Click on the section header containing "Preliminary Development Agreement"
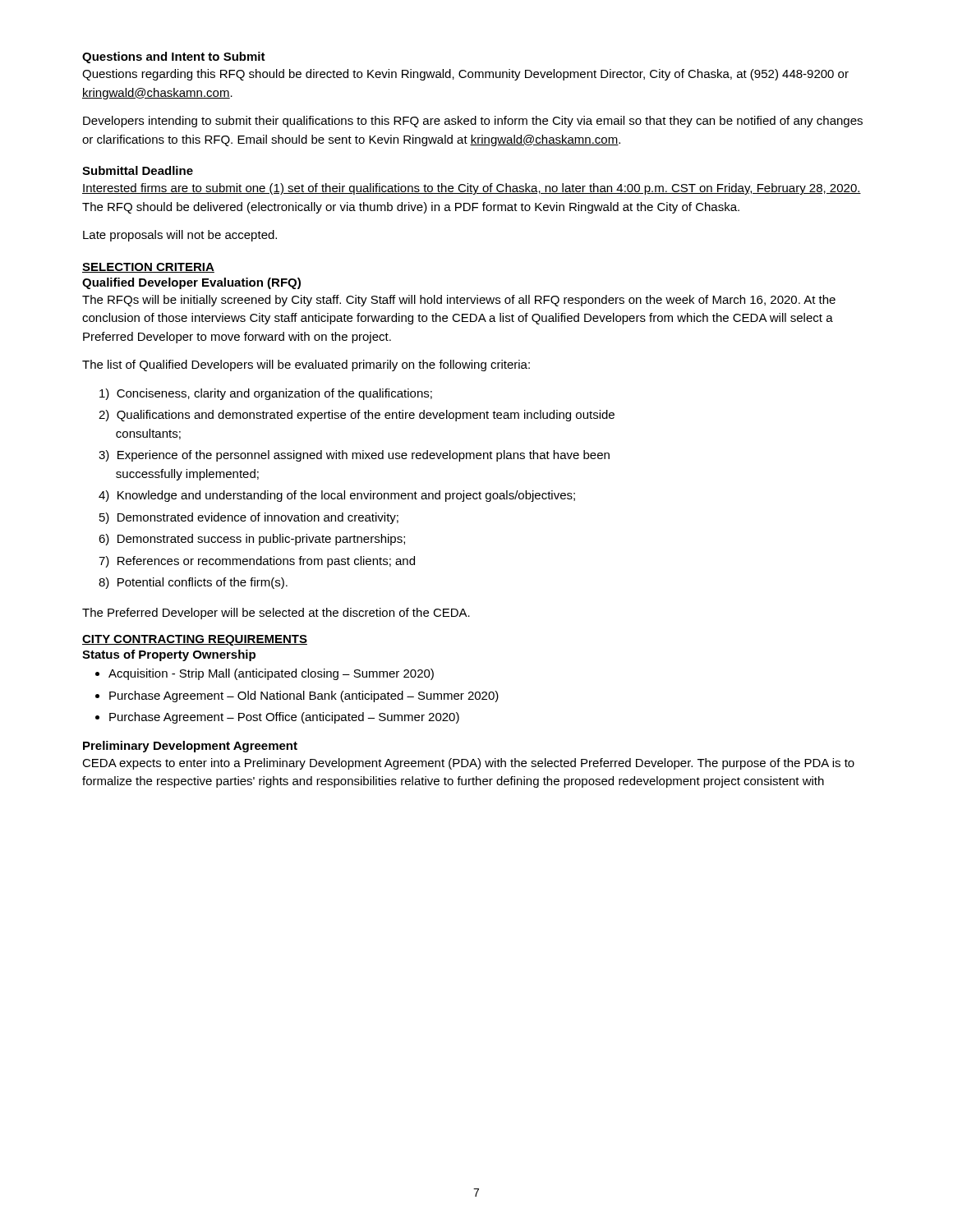 [x=190, y=745]
